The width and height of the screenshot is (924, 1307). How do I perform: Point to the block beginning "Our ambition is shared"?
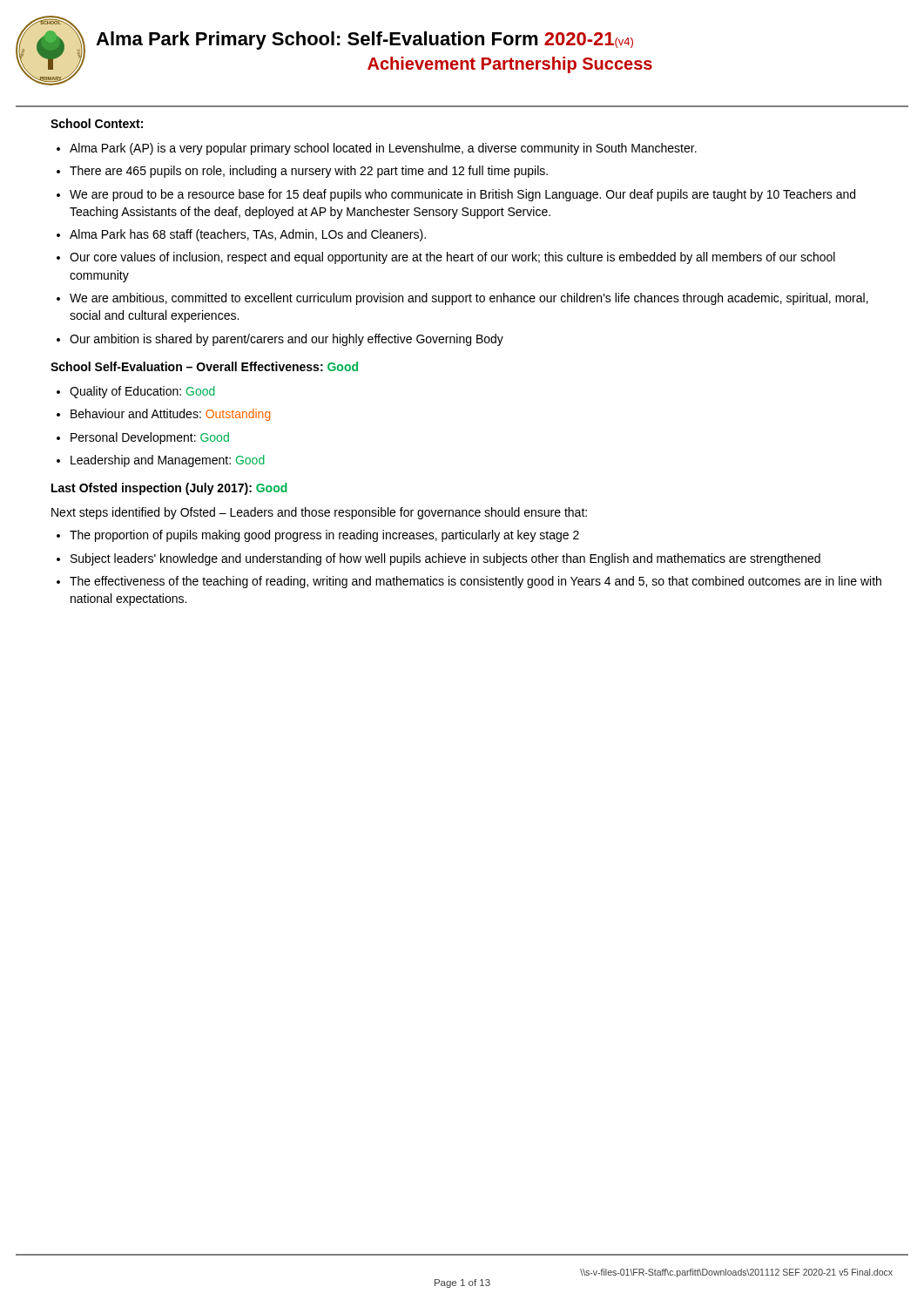286,339
